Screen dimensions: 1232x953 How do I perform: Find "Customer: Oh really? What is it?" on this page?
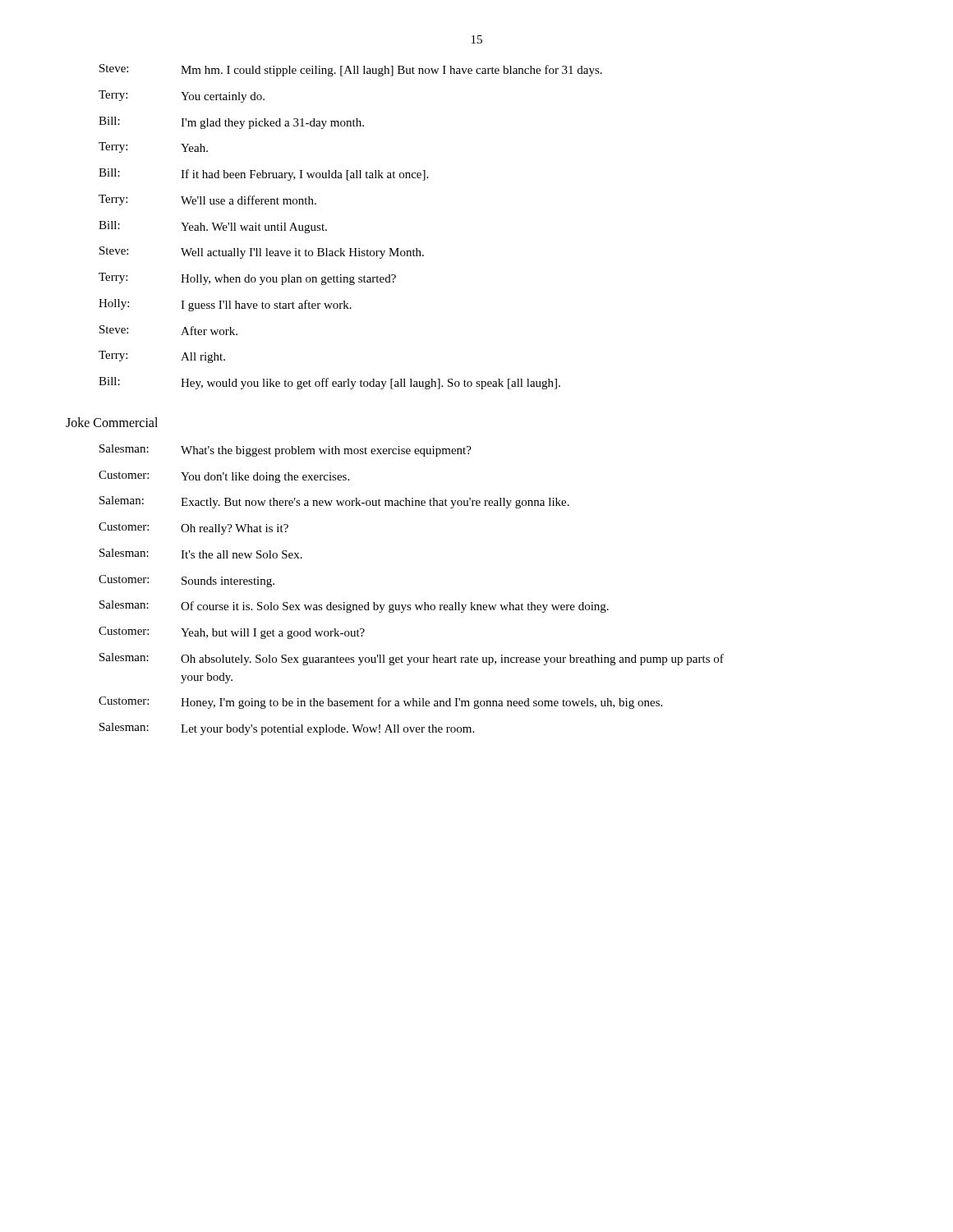[193, 529]
